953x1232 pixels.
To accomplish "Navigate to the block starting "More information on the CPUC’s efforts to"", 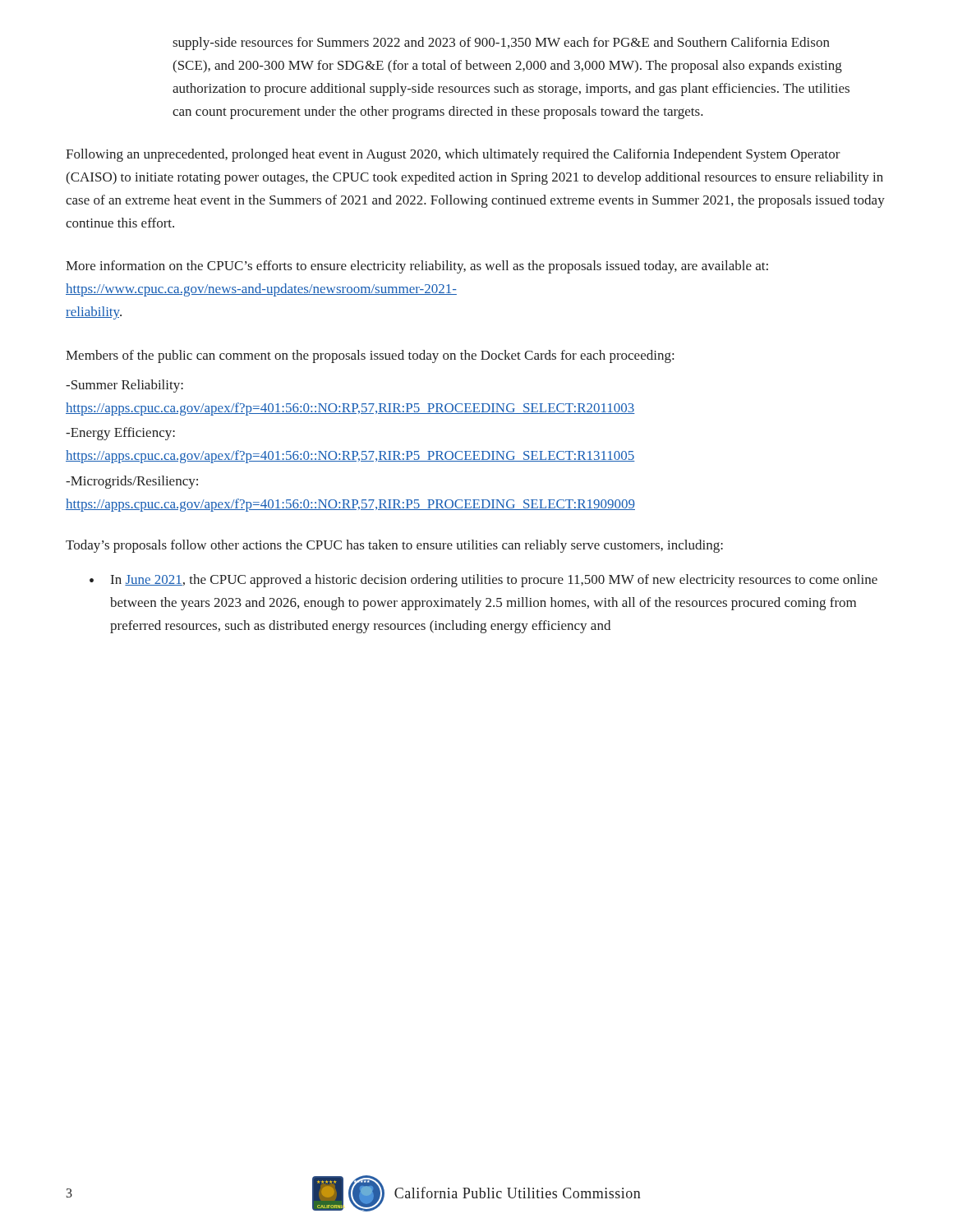I will pos(417,289).
